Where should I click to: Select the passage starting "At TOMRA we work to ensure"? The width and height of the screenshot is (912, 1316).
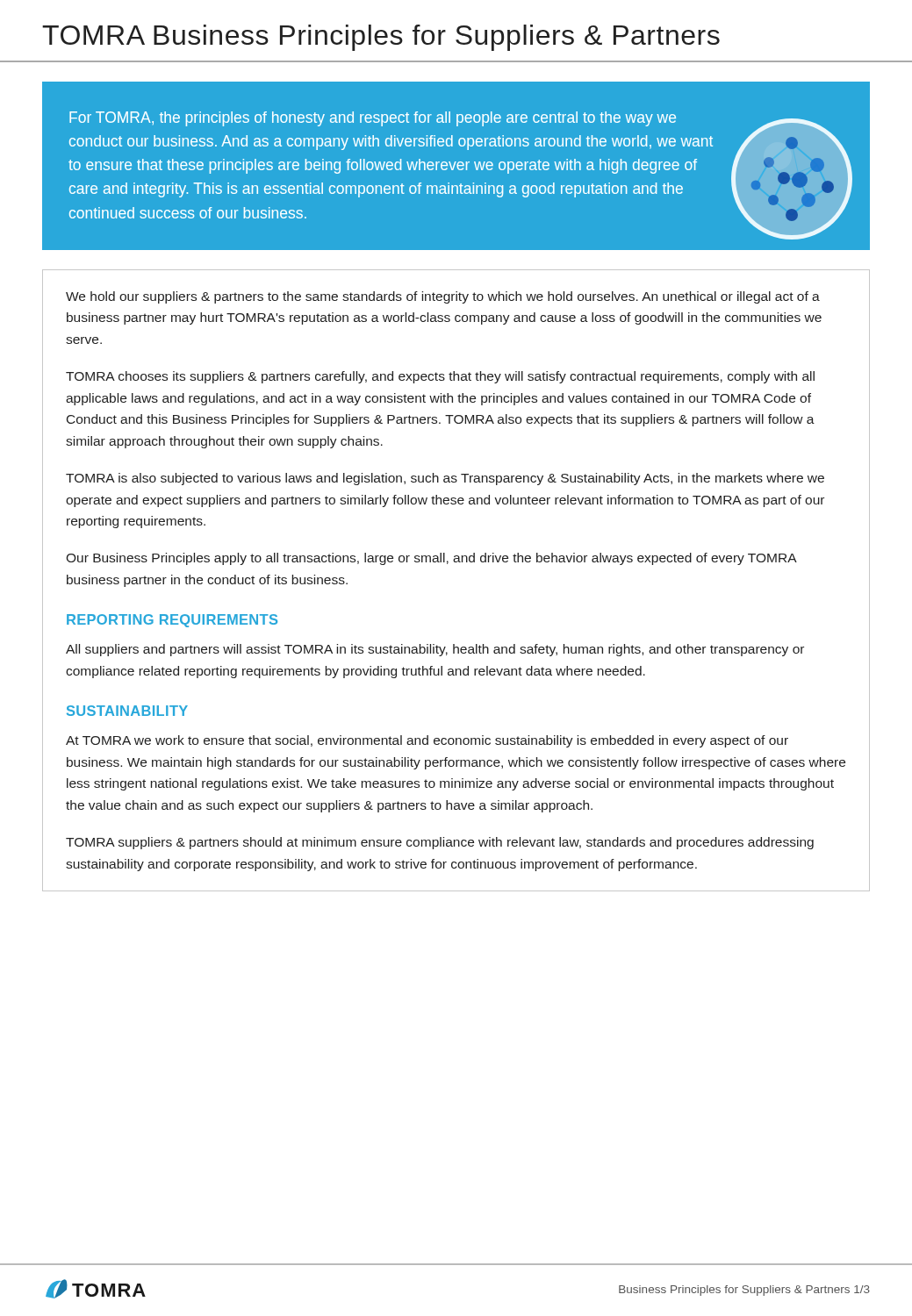point(456,773)
